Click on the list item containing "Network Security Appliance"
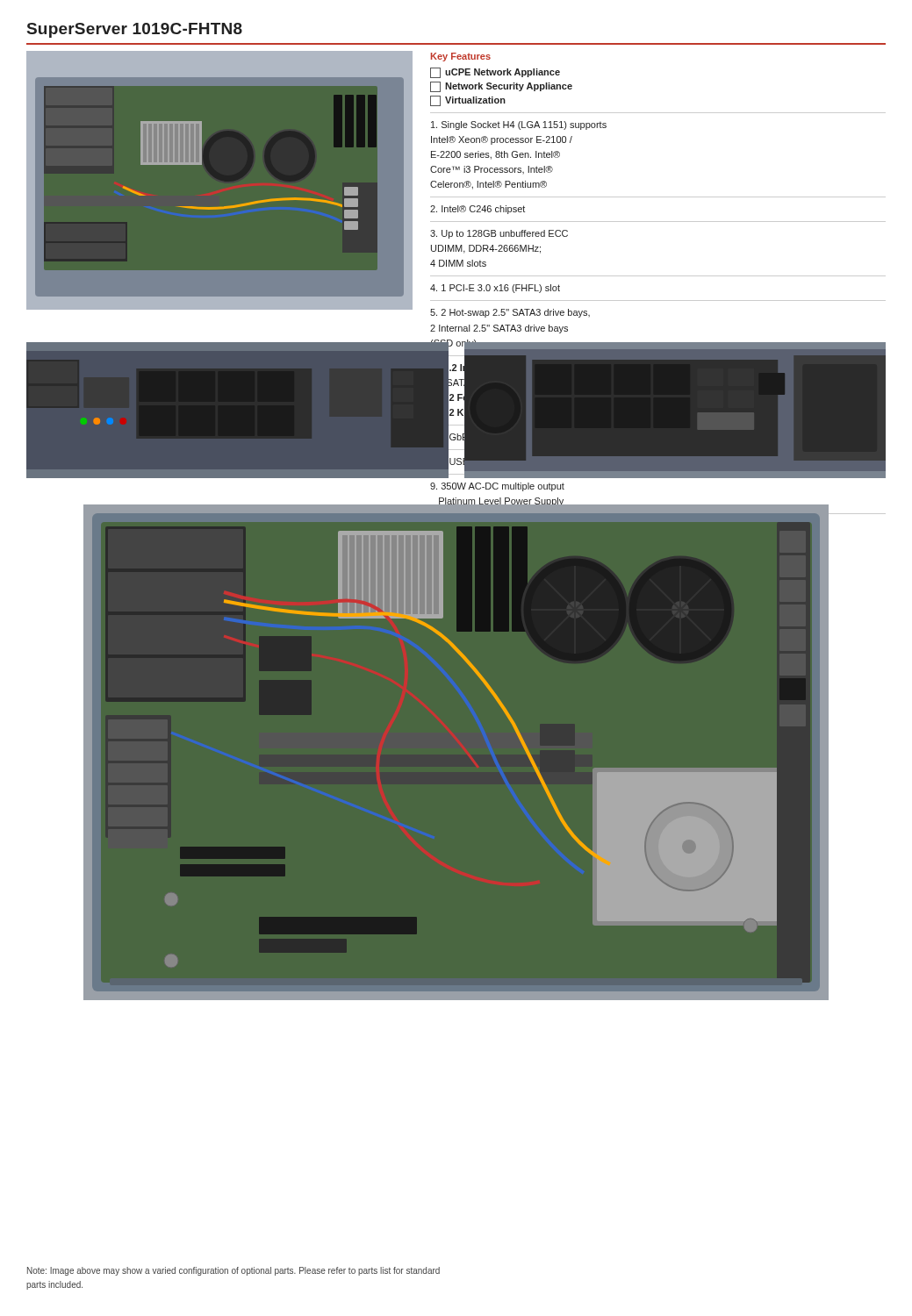The image size is (912, 1316). [x=501, y=86]
